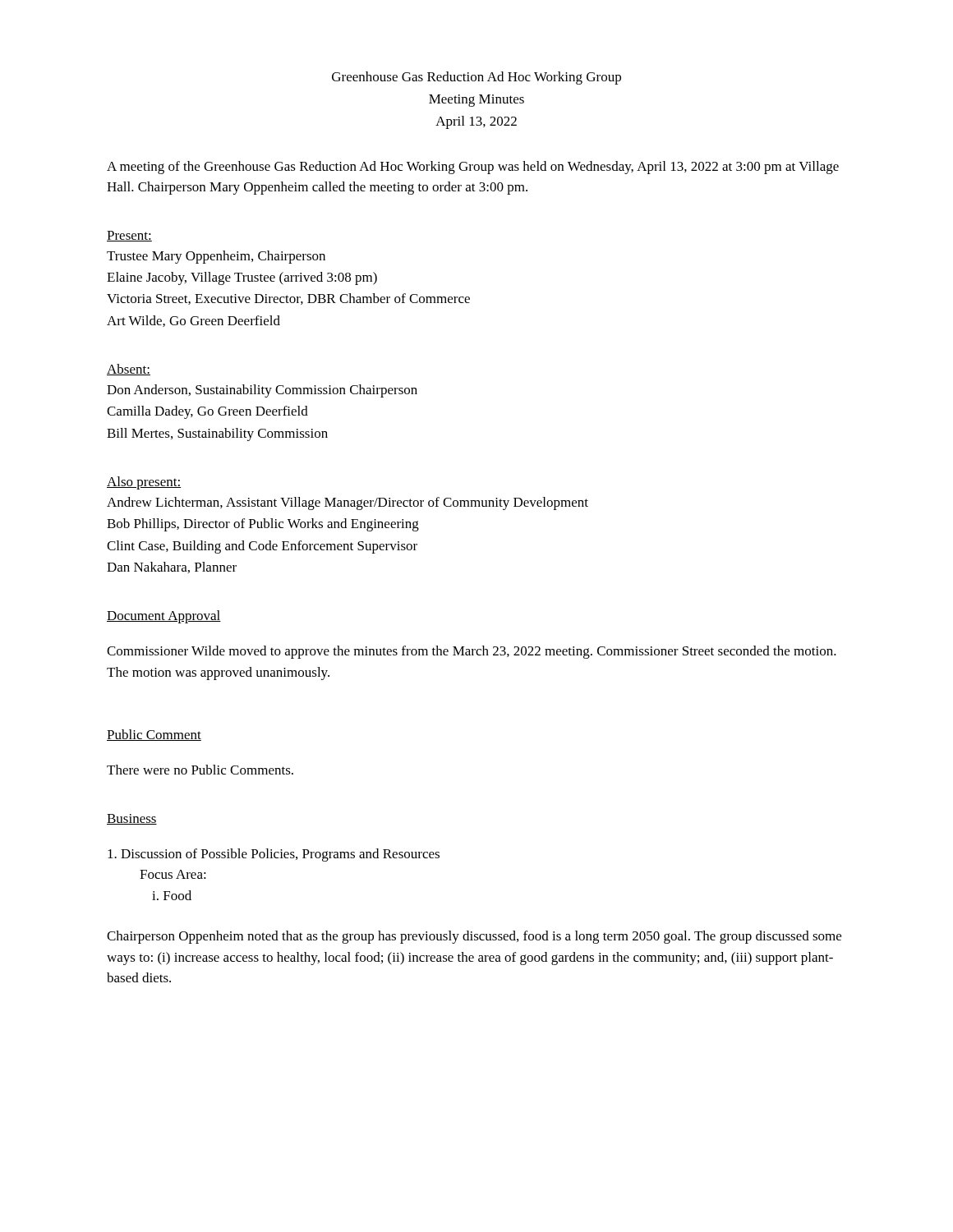This screenshot has width=953, height=1232.
Task: Find the section header that says "Also present:"
Action: point(144,482)
